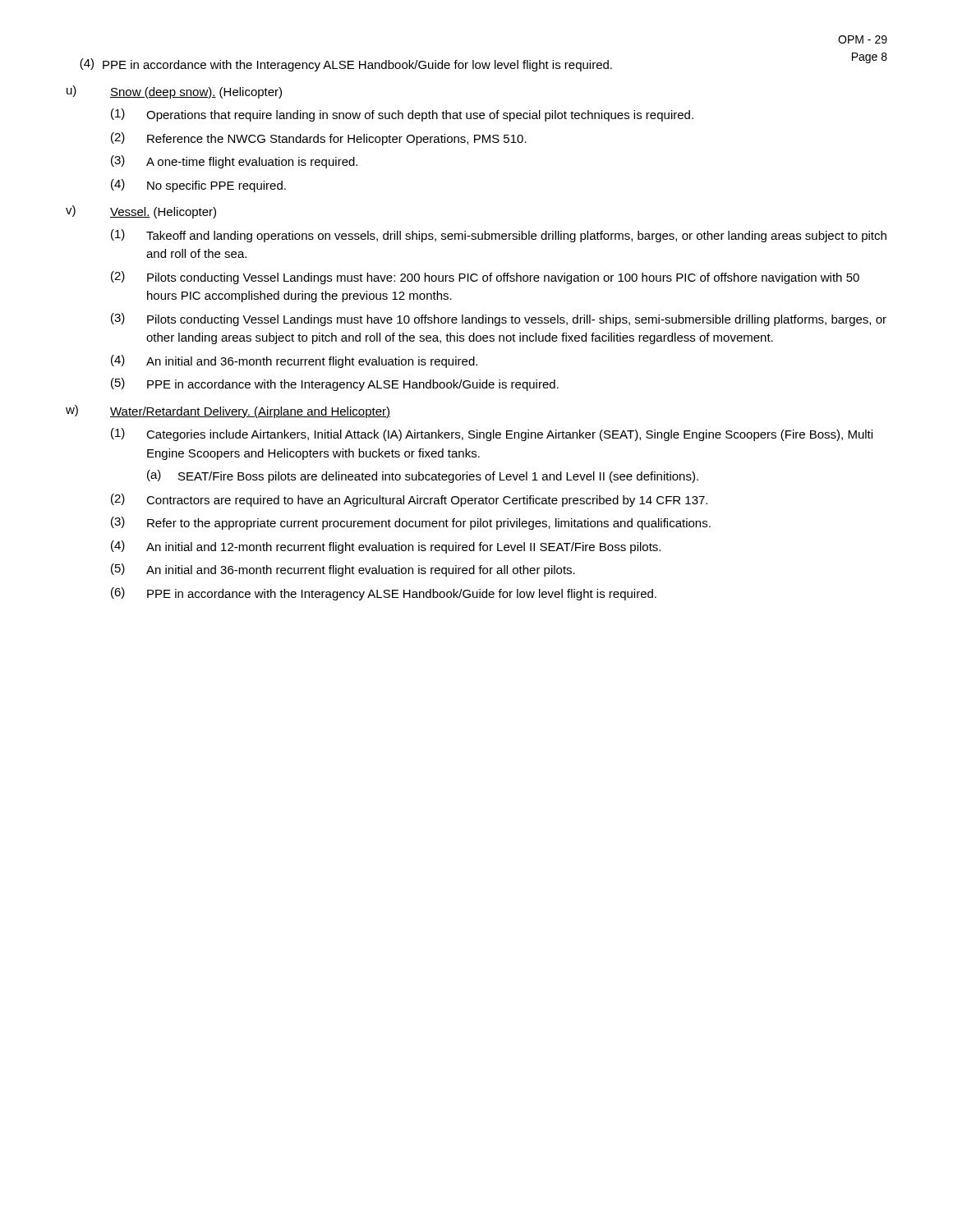Image resolution: width=953 pixels, height=1232 pixels.
Task: Locate the text "v) Vessel. (Helicopter)"
Action: (x=141, y=212)
